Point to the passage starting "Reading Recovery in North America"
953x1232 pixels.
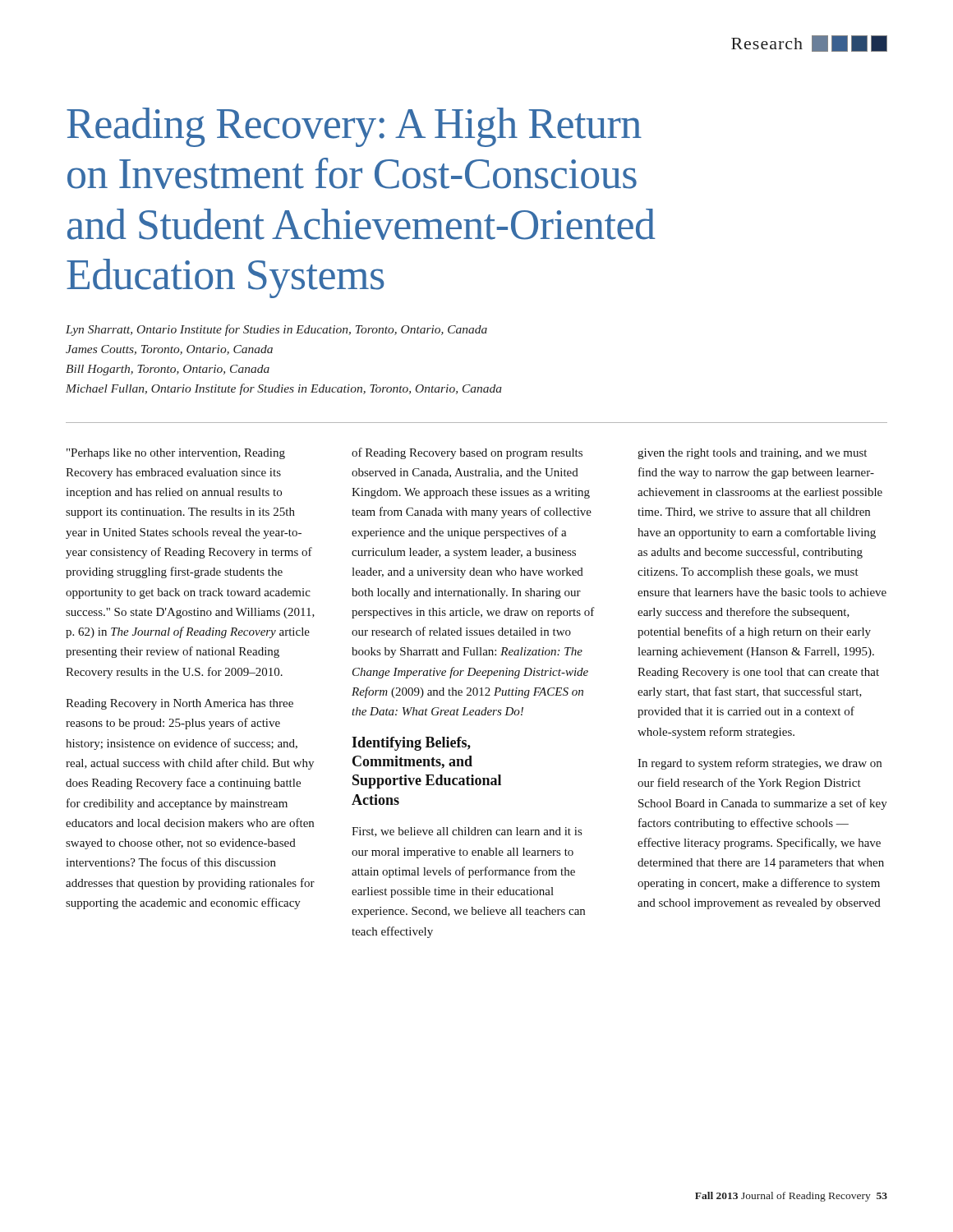tap(191, 803)
